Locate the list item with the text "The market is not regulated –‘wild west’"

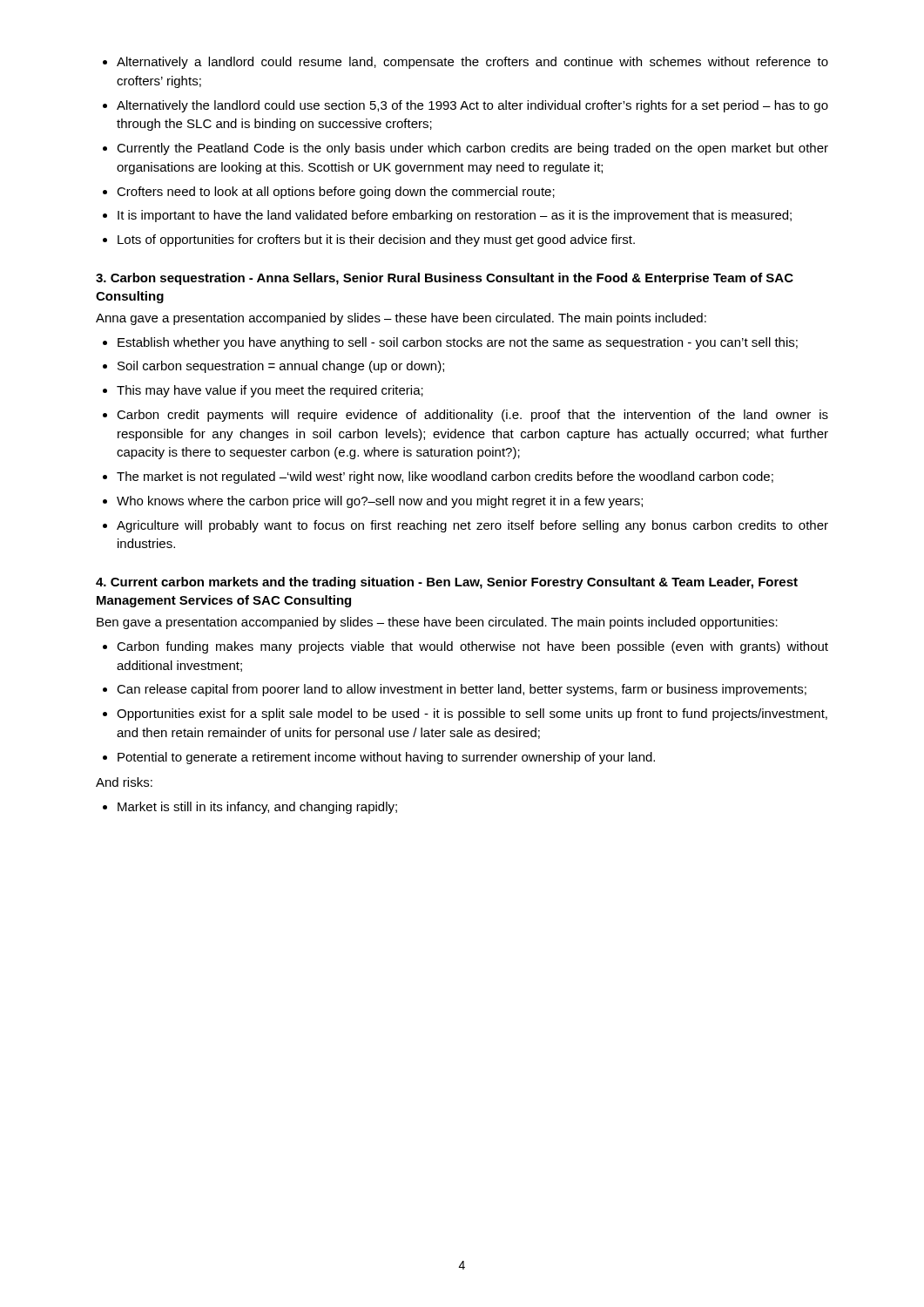point(472,476)
